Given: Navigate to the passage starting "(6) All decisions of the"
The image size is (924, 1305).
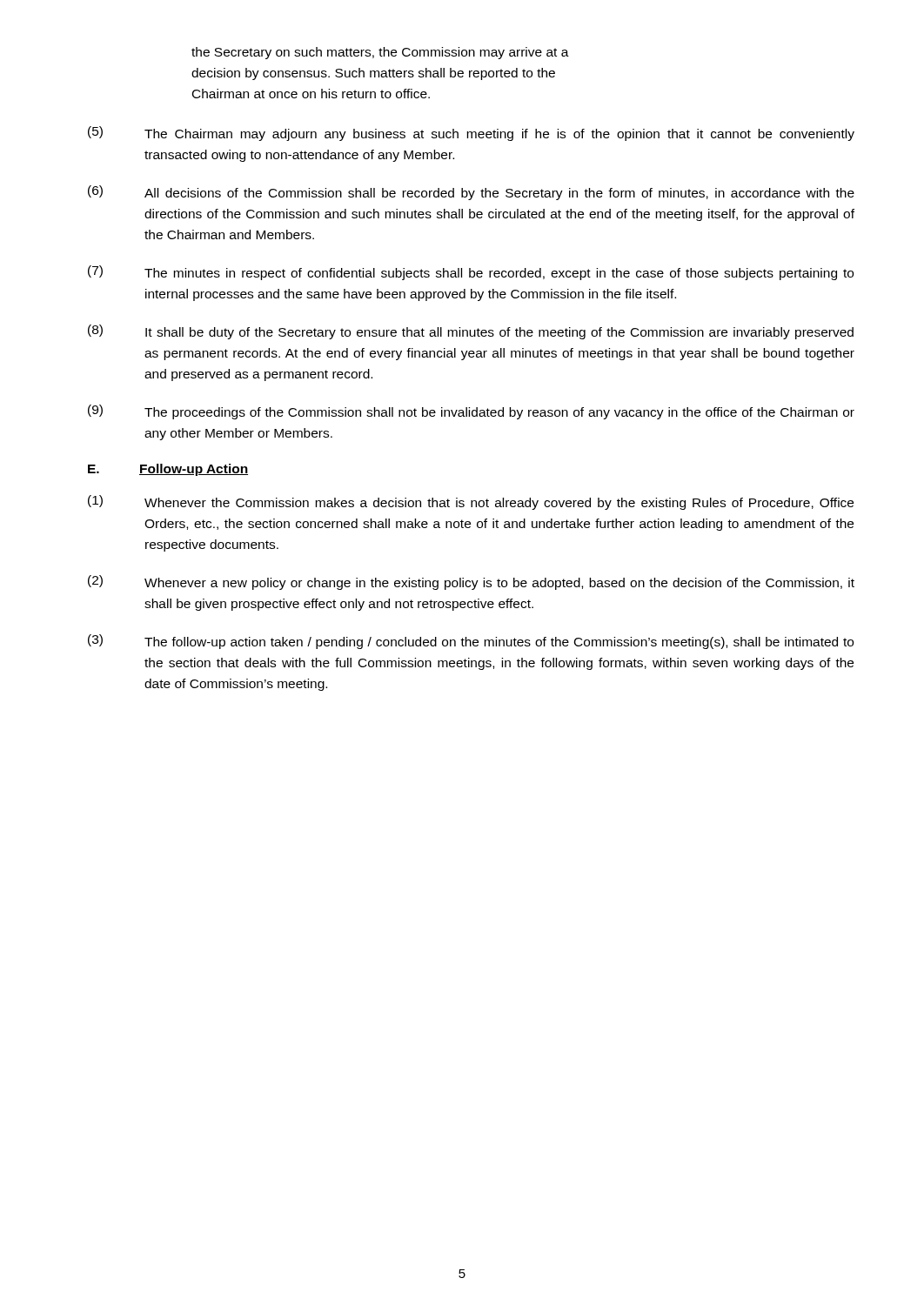Looking at the screenshot, I should pos(471,214).
